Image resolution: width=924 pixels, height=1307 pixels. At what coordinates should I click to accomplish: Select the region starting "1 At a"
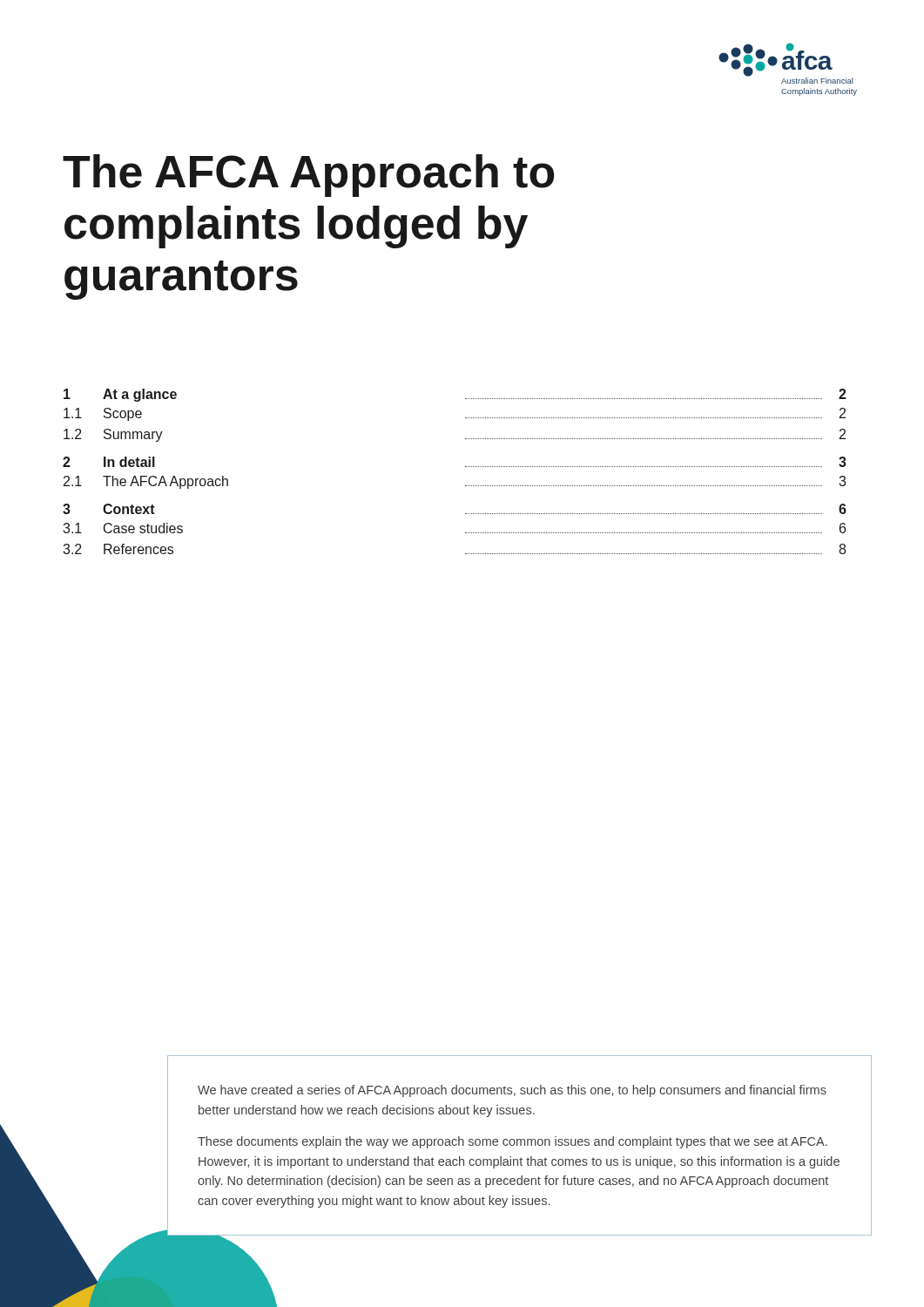455,395
